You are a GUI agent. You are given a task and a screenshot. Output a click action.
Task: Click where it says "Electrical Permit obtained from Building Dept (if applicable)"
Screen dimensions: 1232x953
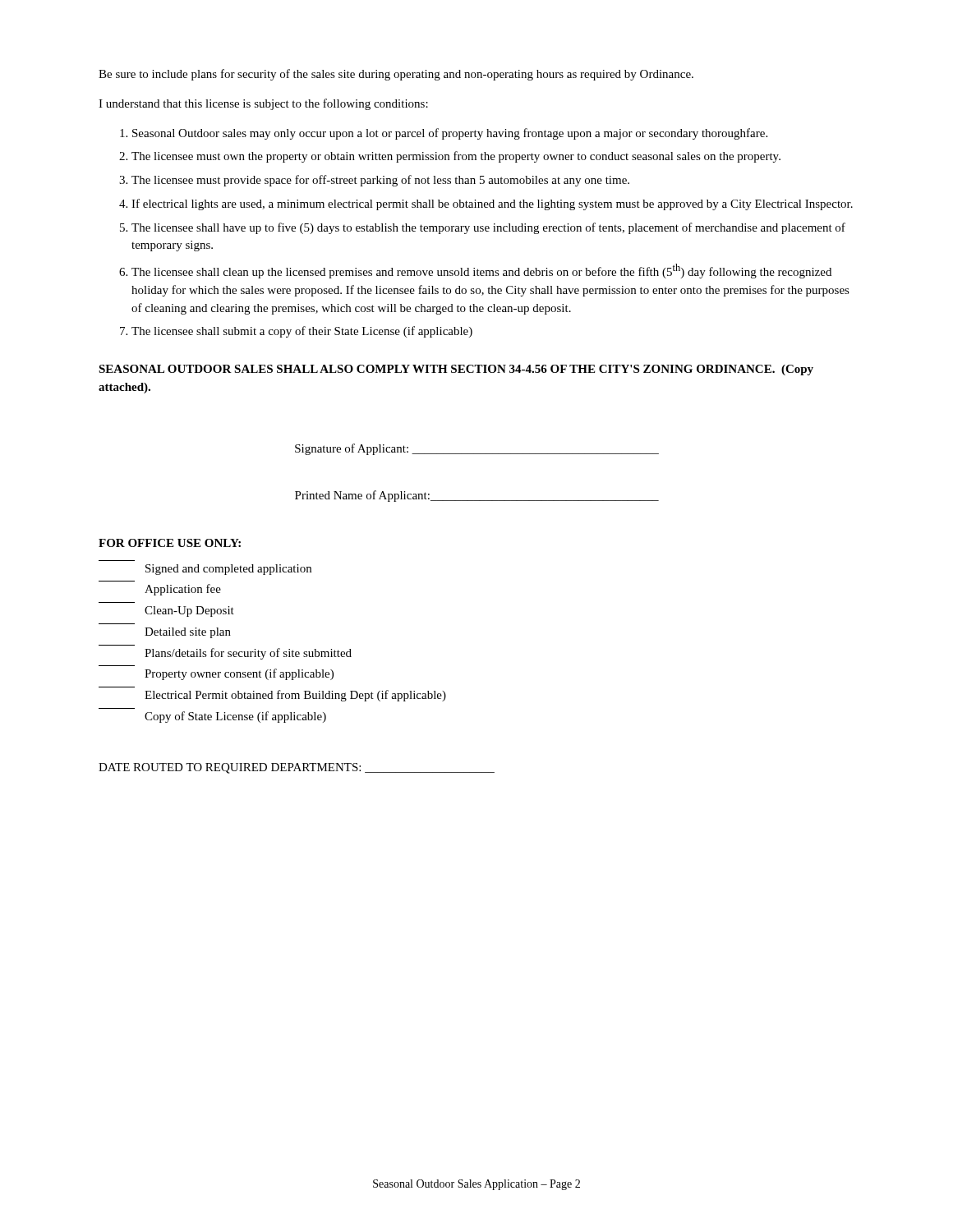point(272,696)
